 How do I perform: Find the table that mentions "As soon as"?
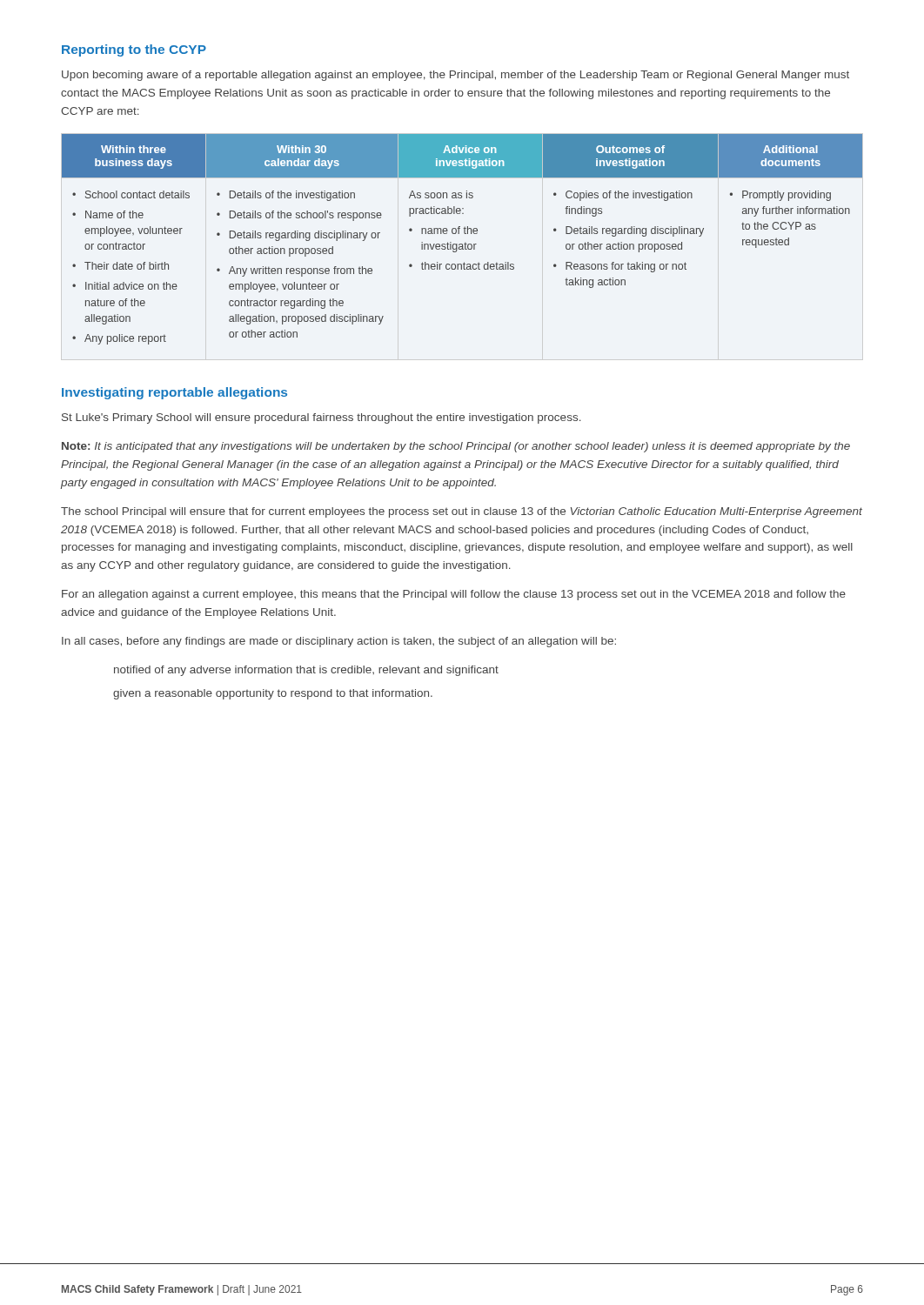pyautogui.click(x=462, y=246)
